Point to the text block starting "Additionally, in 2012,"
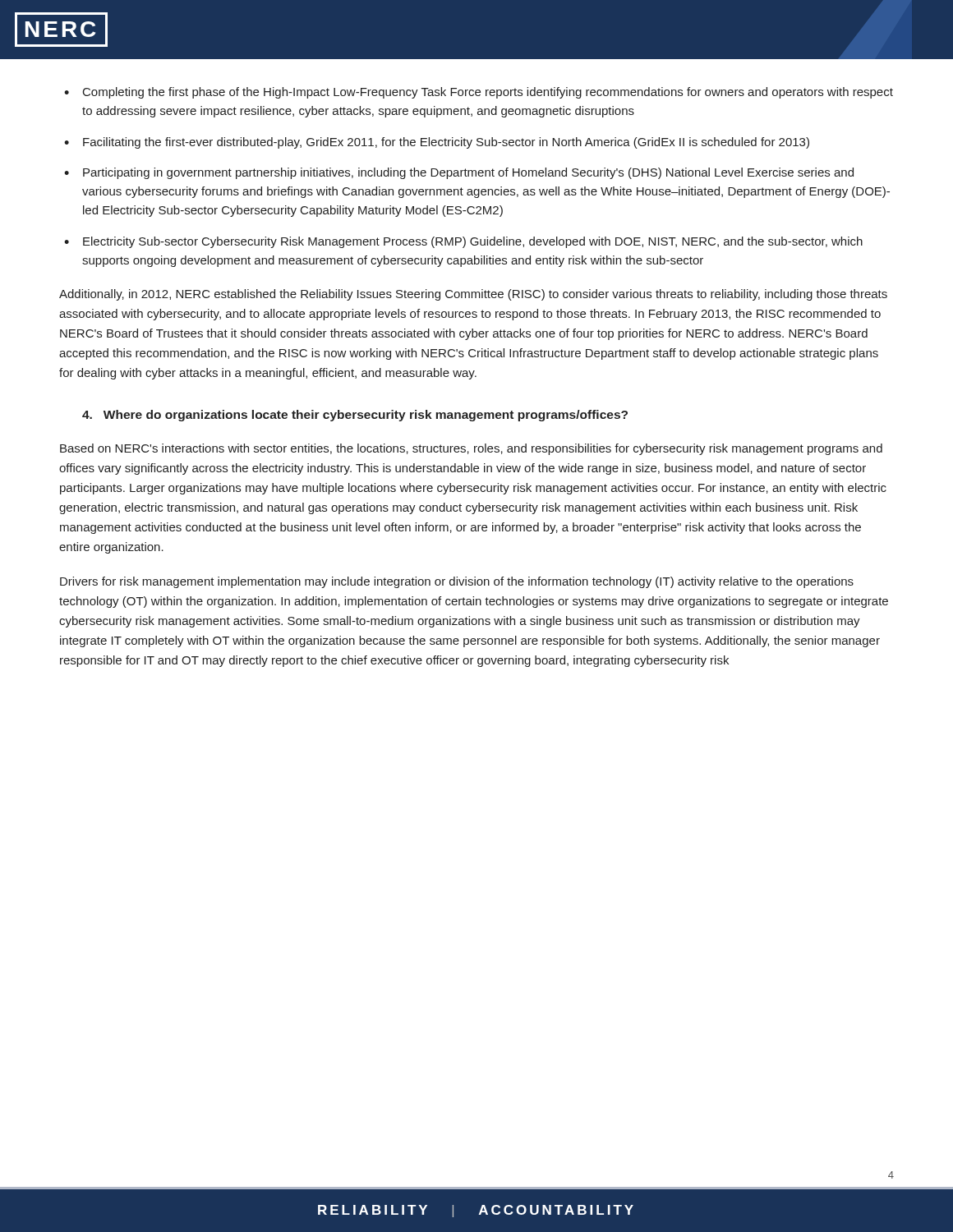 click(x=473, y=333)
